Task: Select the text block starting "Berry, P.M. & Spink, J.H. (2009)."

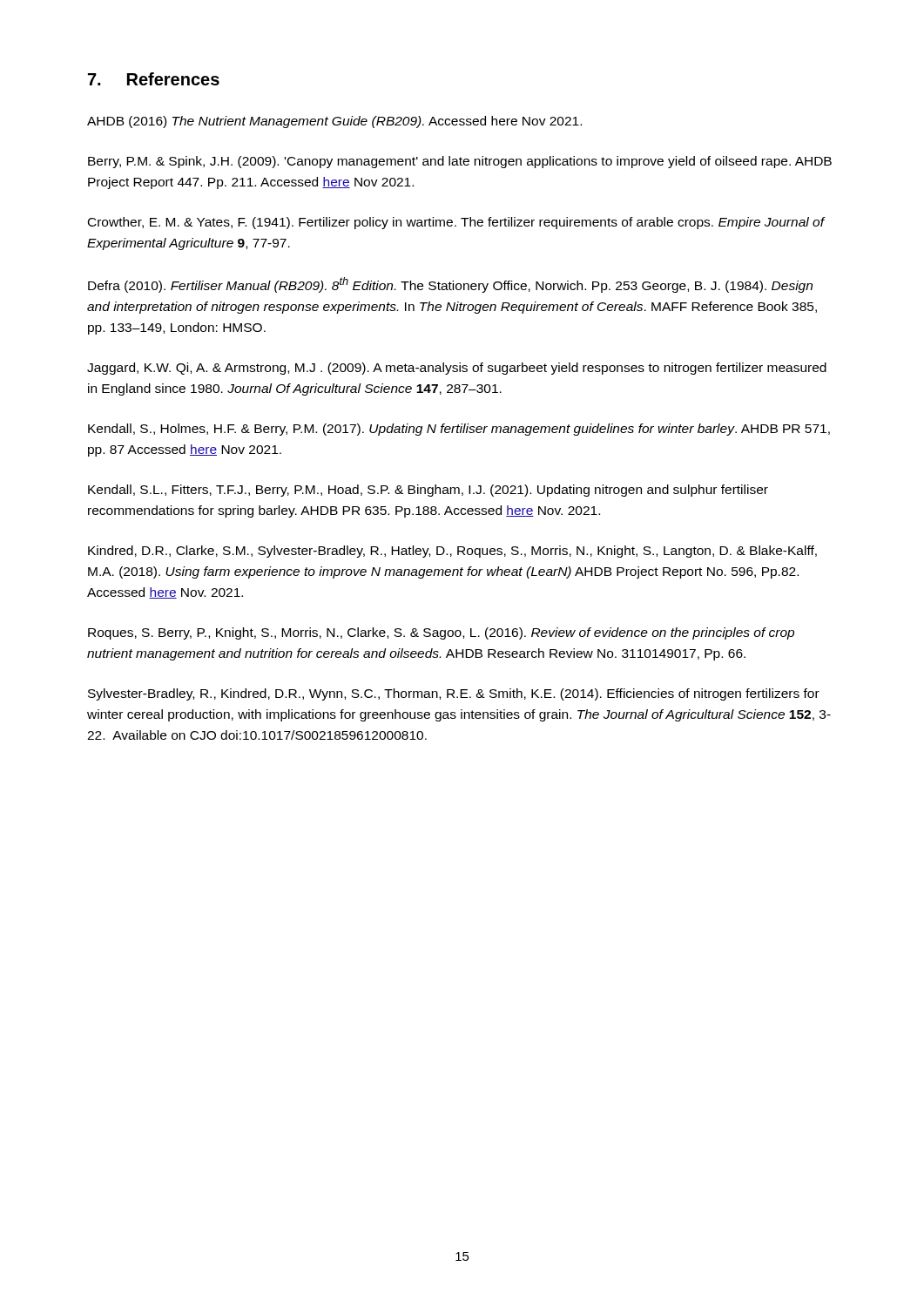Action: pyautogui.click(x=460, y=171)
